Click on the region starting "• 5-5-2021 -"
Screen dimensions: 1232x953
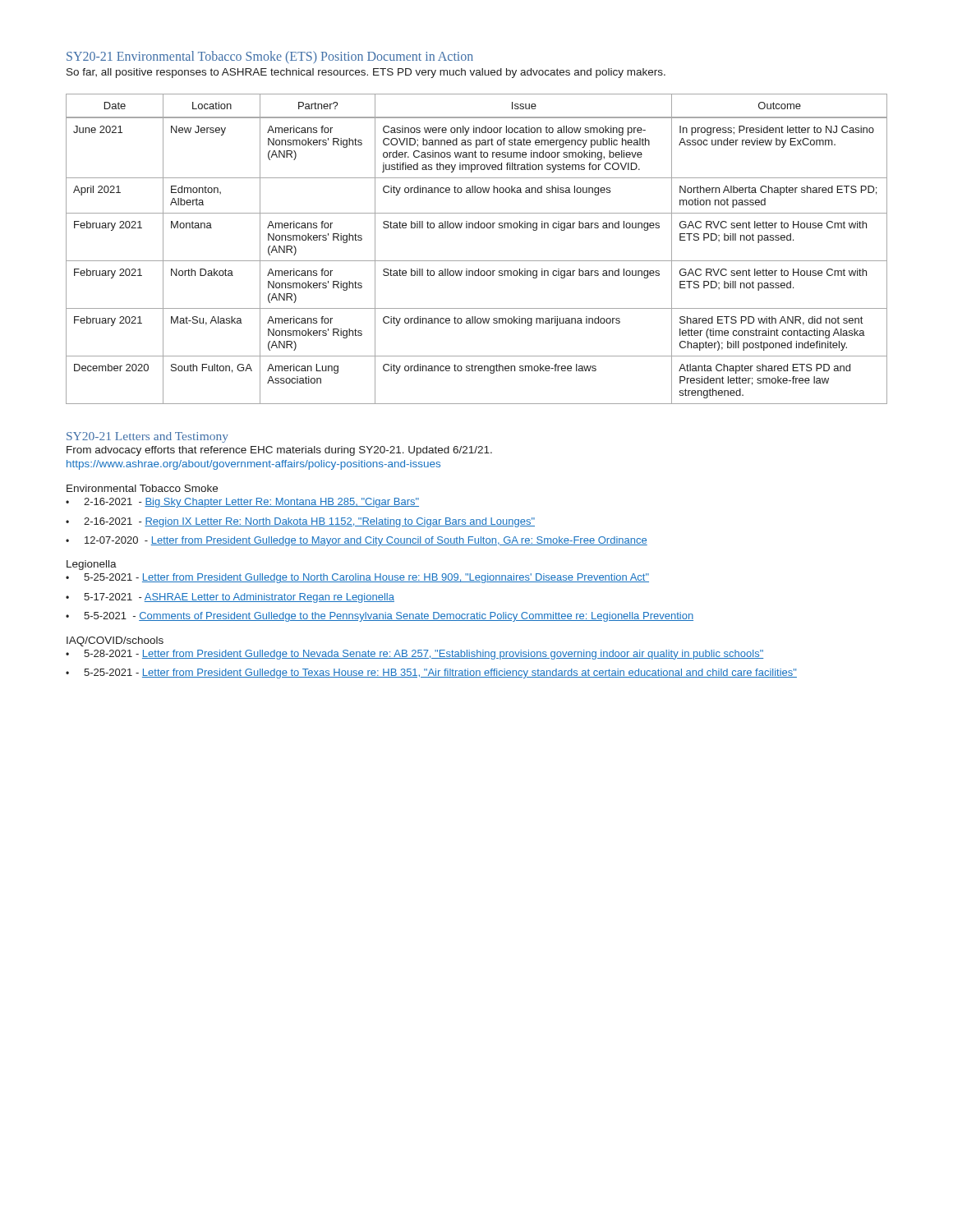(x=476, y=617)
